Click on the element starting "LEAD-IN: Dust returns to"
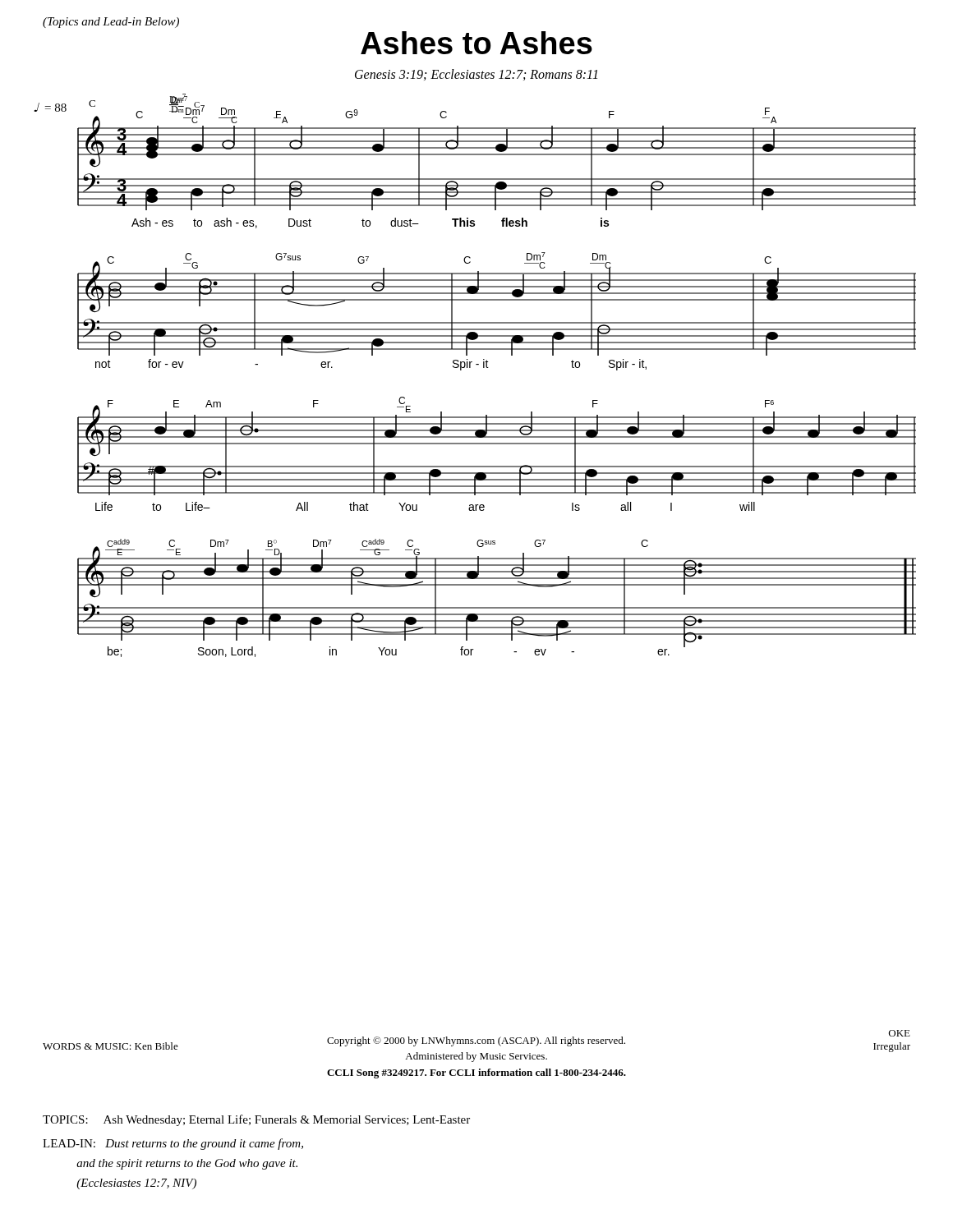The width and height of the screenshot is (953, 1232). (x=173, y=1163)
